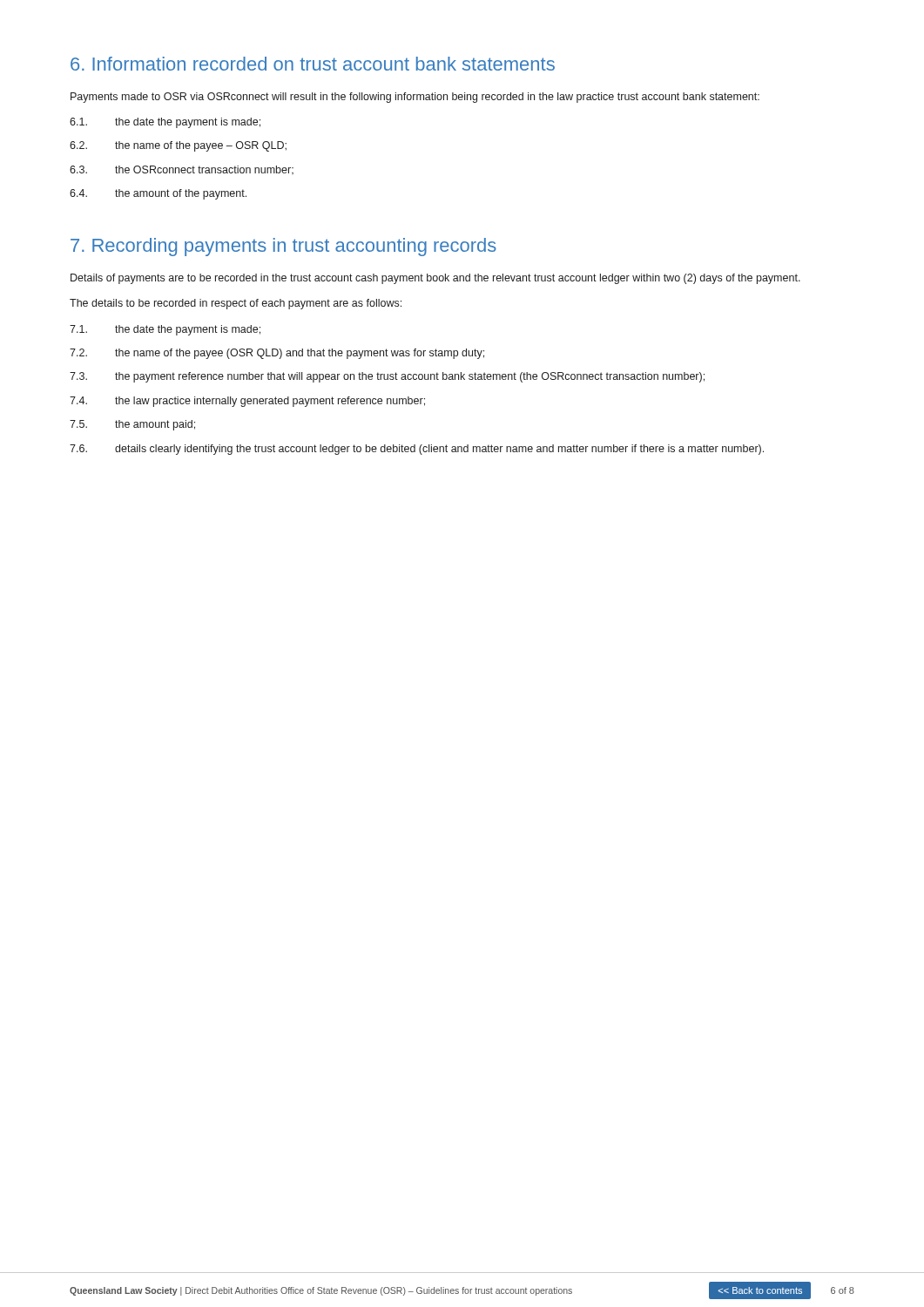Image resolution: width=924 pixels, height=1307 pixels.
Task: Find the list item containing "6.4. the amount of the"
Action: click(158, 194)
